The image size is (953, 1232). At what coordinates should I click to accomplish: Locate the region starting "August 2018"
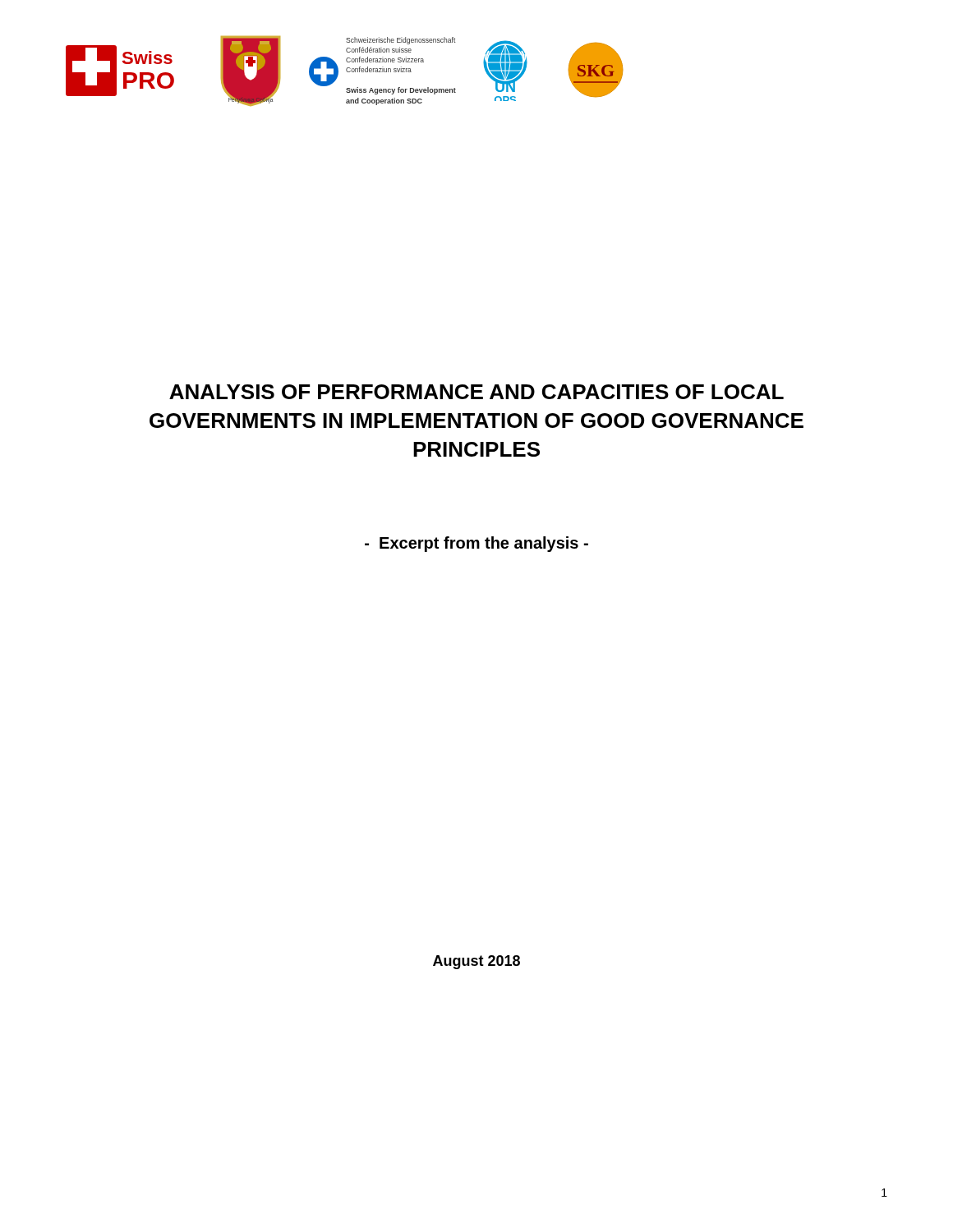(476, 961)
